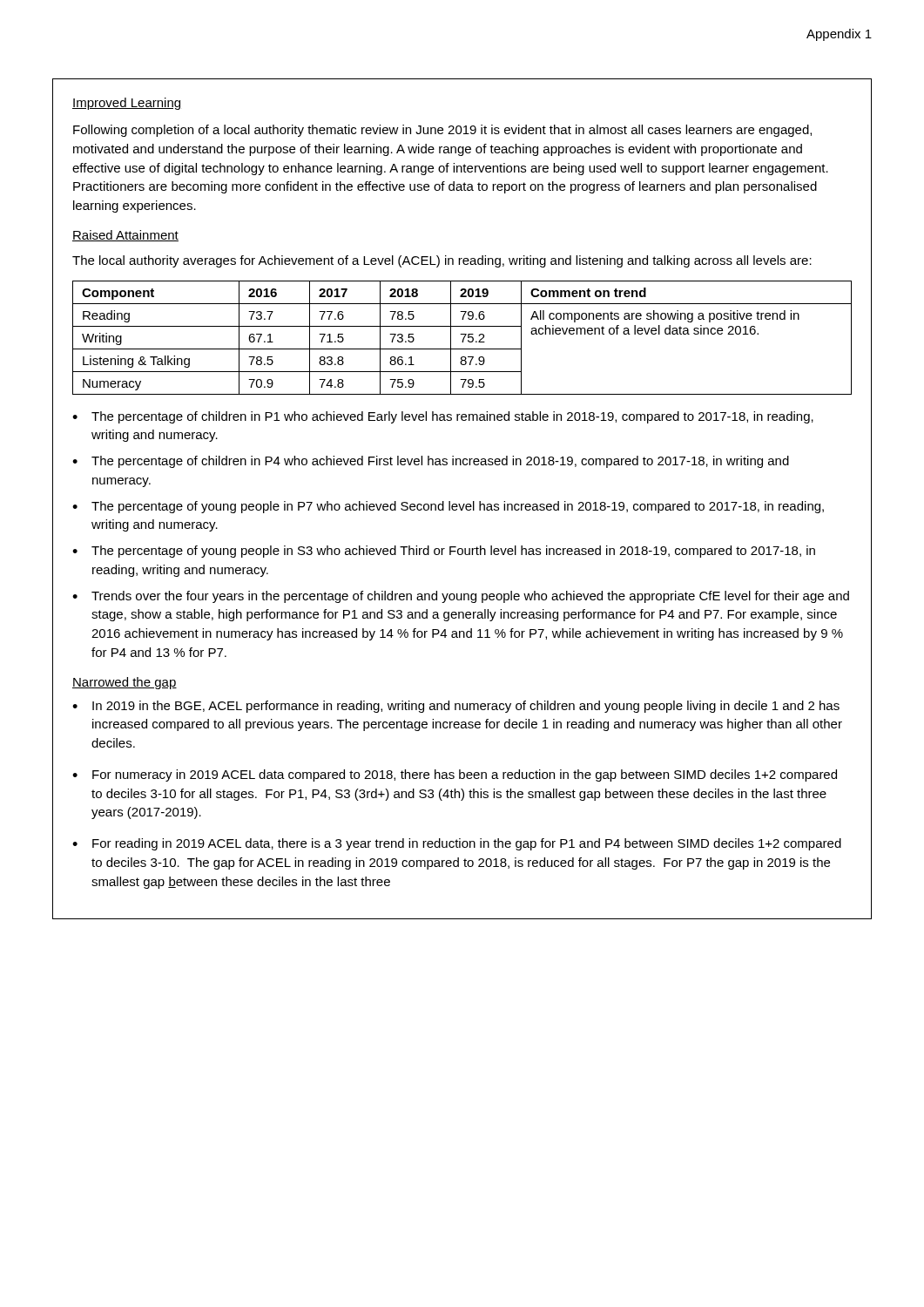Click on the table containing "Comment on trend"
The width and height of the screenshot is (924, 1307).
462,337
